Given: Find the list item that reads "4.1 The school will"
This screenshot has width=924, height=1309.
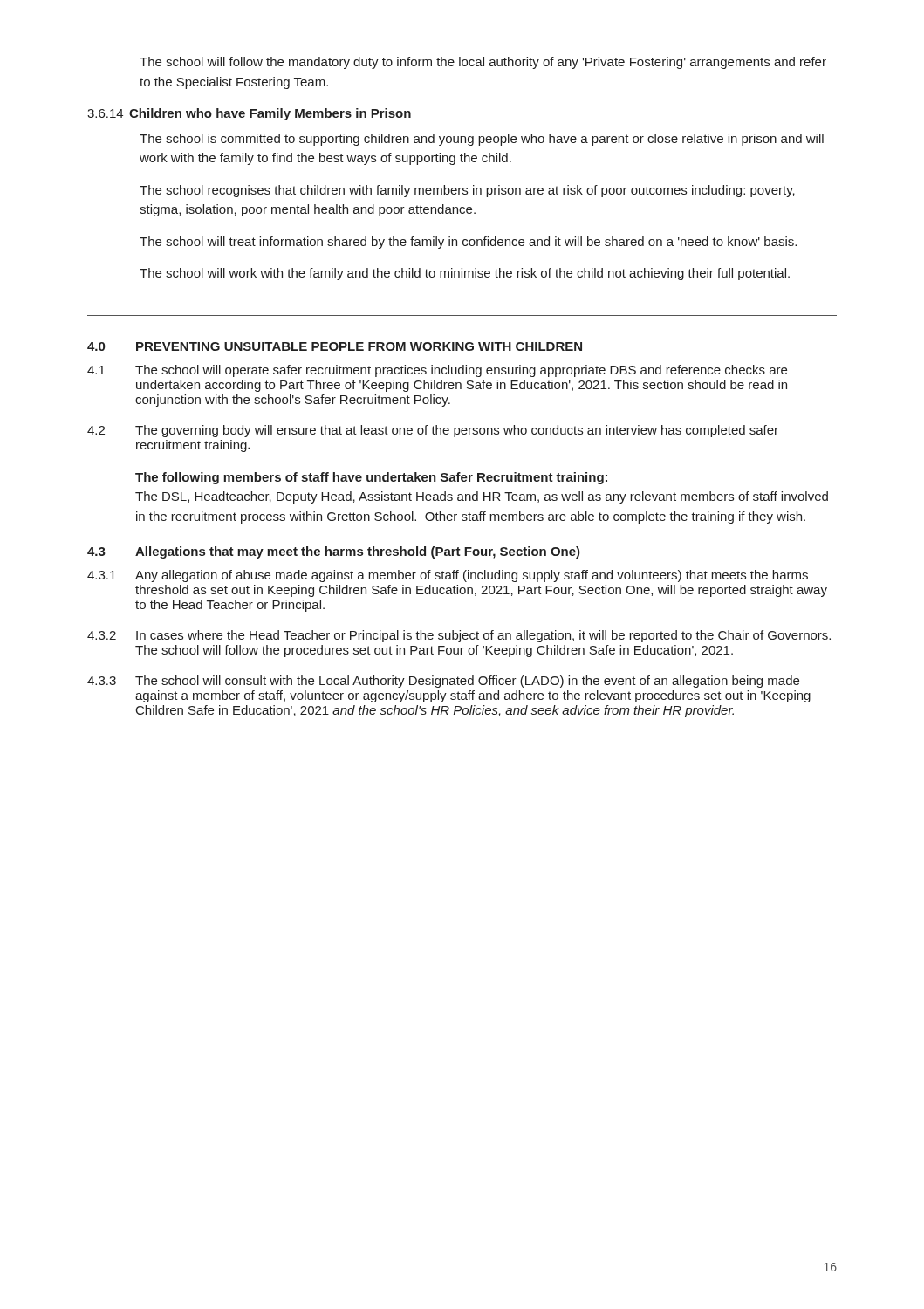Looking at the screenshot, I should pyautogui.click(x=462, y=384).
